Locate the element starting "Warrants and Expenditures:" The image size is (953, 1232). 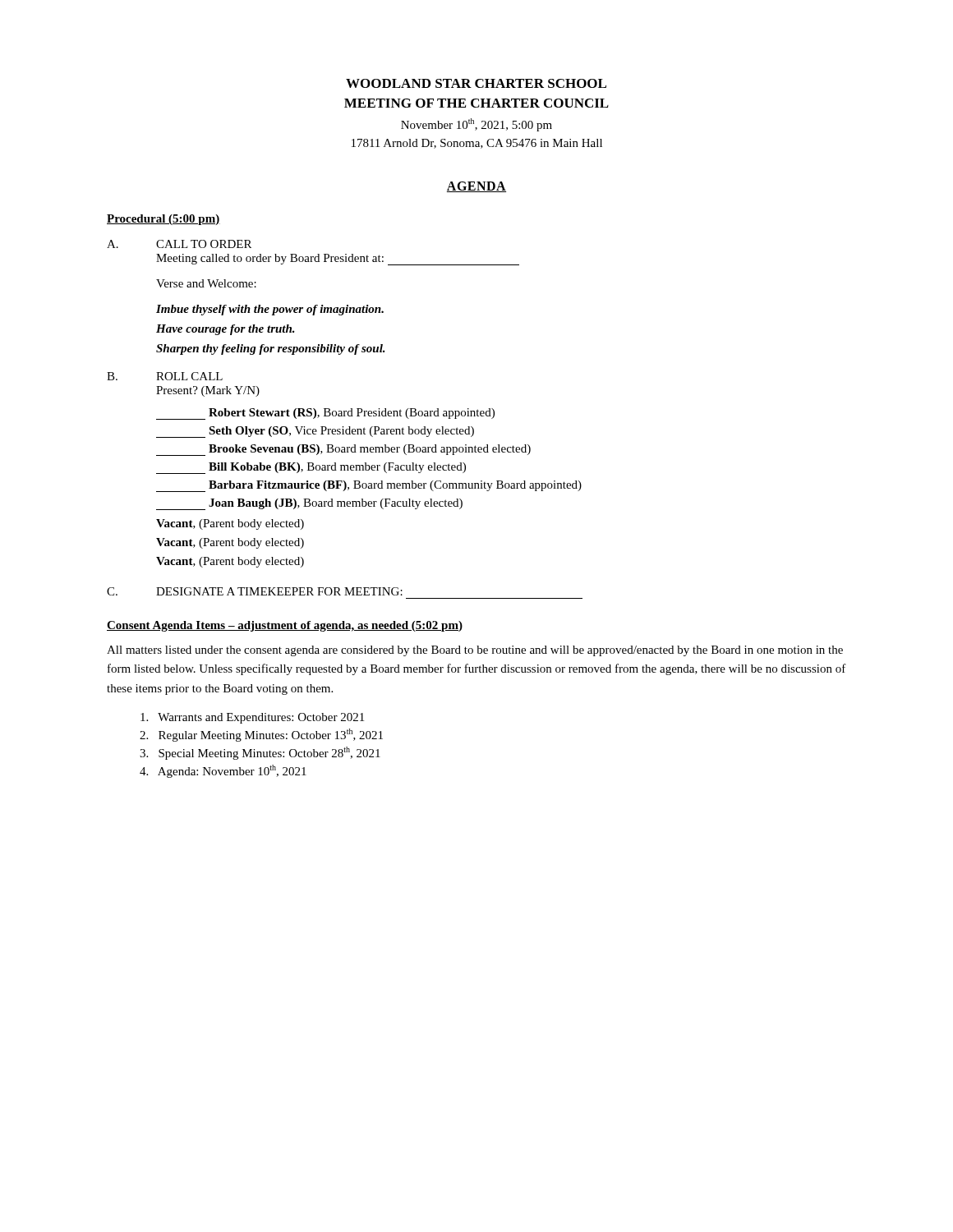tap(252, 717)
